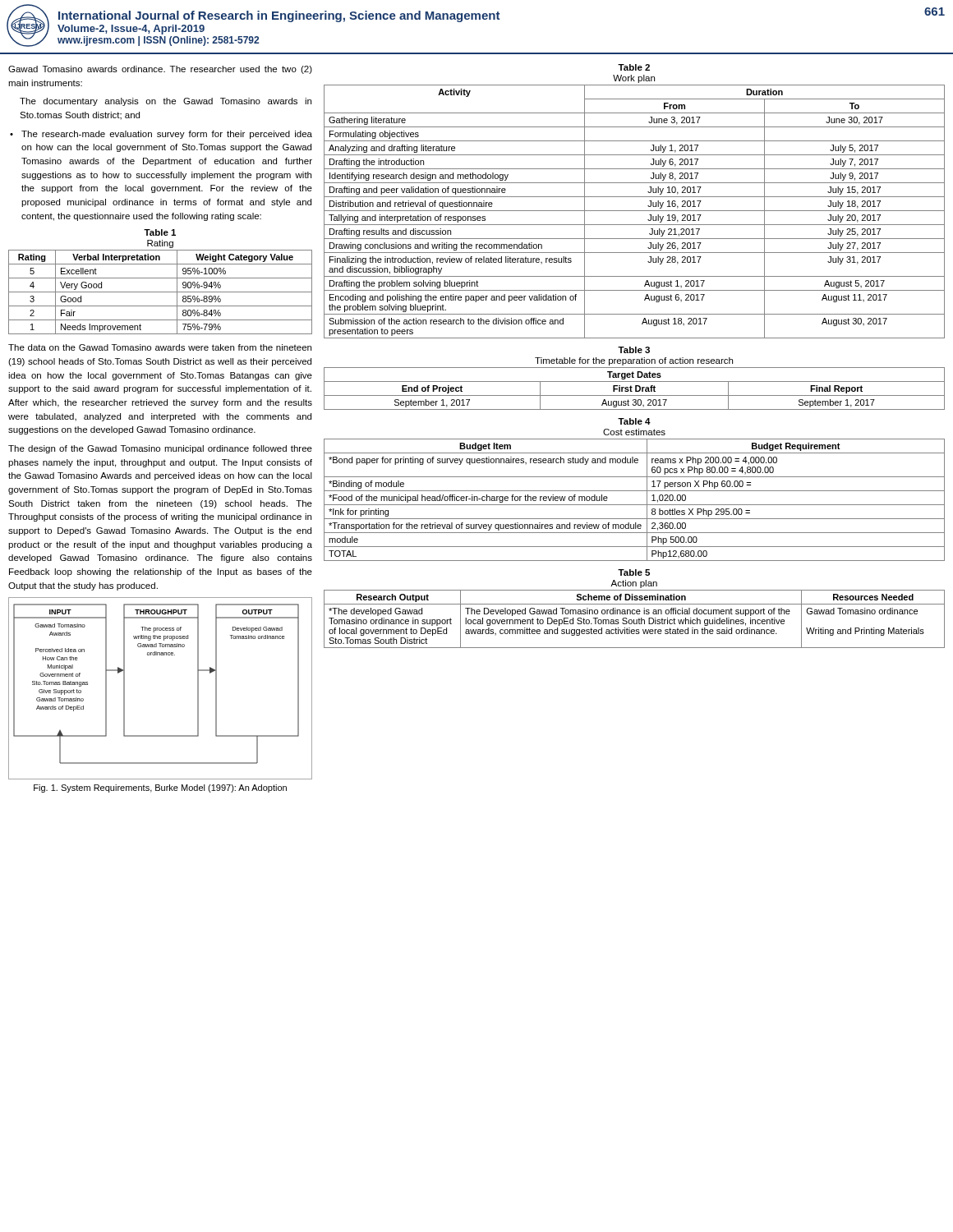The width and height of the screenshot is (953, 1232).
Task: Find the text block with the text "The design of"
Action: pyautogui.click(x=160, y=517)
